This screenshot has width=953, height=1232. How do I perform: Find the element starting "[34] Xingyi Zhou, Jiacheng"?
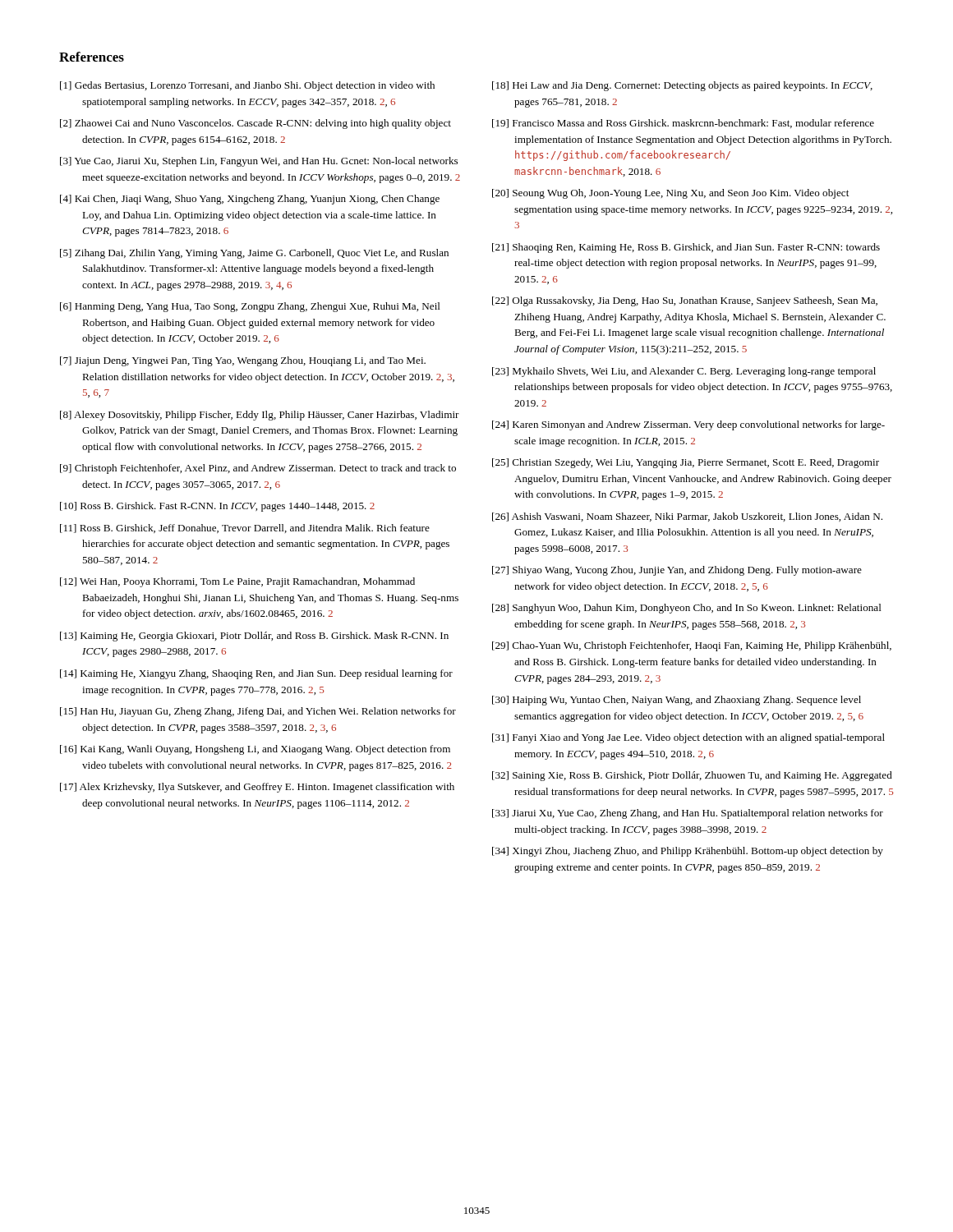click(687, 859)
